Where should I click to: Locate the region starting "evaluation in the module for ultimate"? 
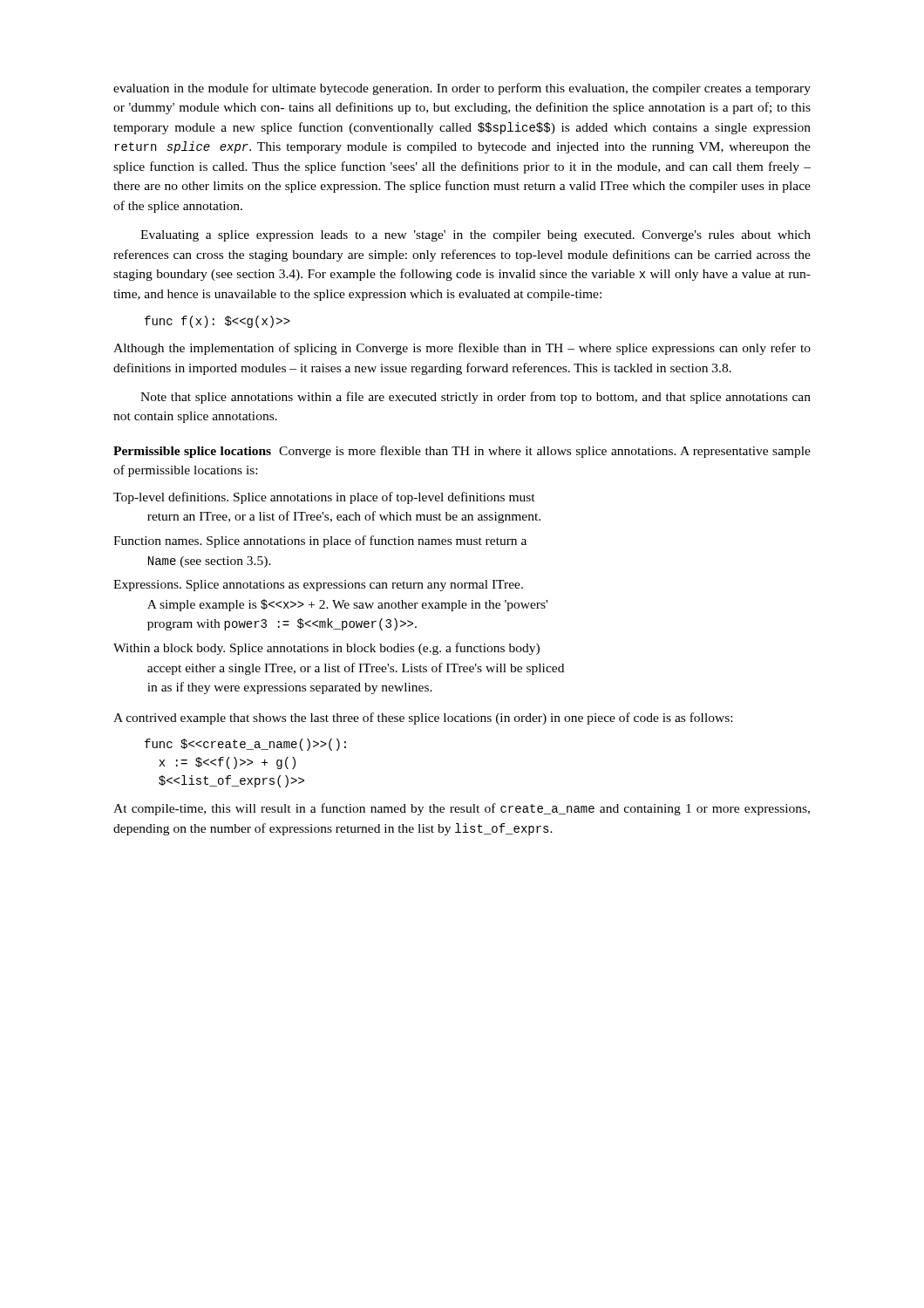pyautogui.click(x=462, y=147)
